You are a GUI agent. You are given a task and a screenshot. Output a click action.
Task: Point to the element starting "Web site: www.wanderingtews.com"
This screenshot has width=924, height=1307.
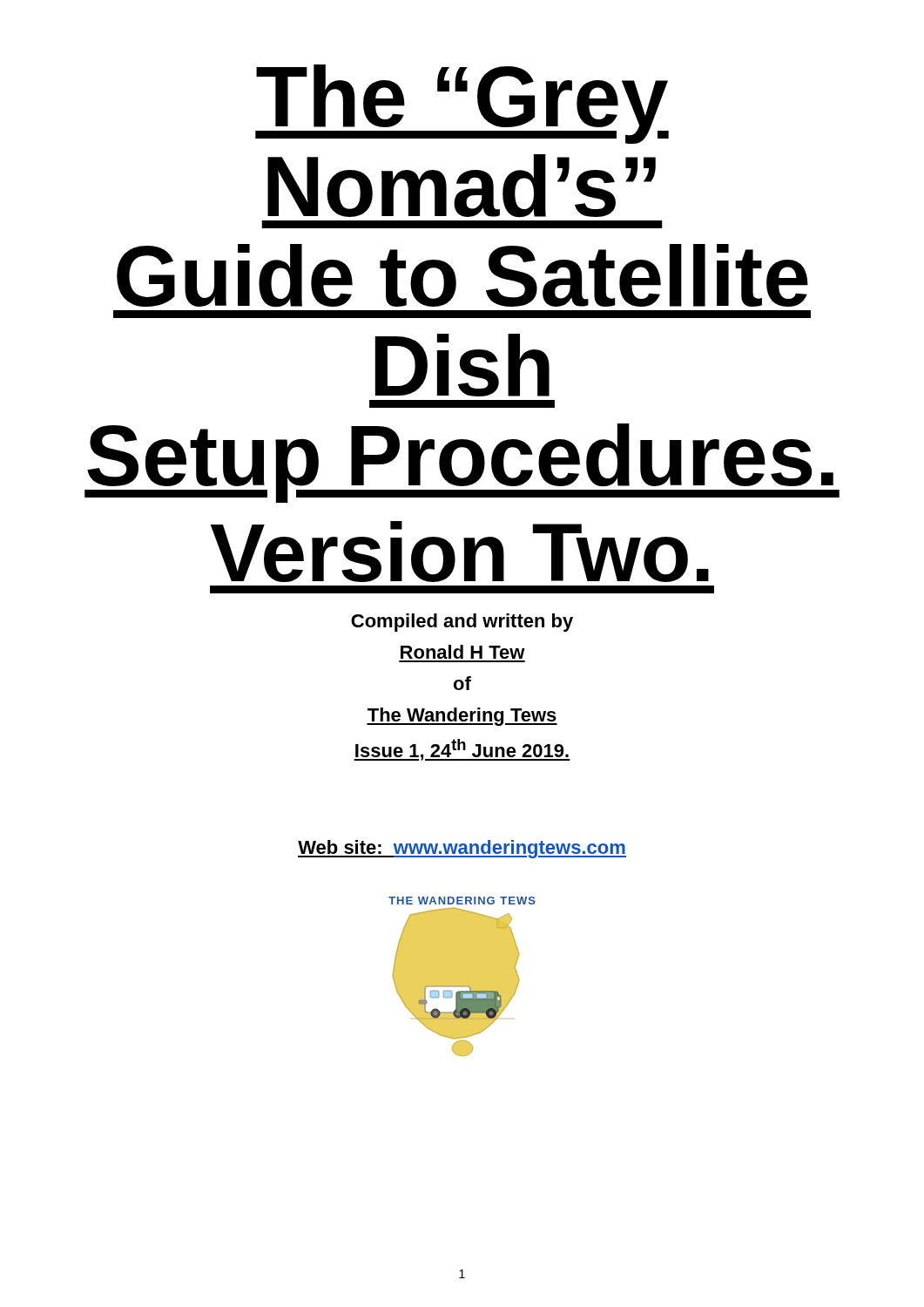[x=462, y=847]
